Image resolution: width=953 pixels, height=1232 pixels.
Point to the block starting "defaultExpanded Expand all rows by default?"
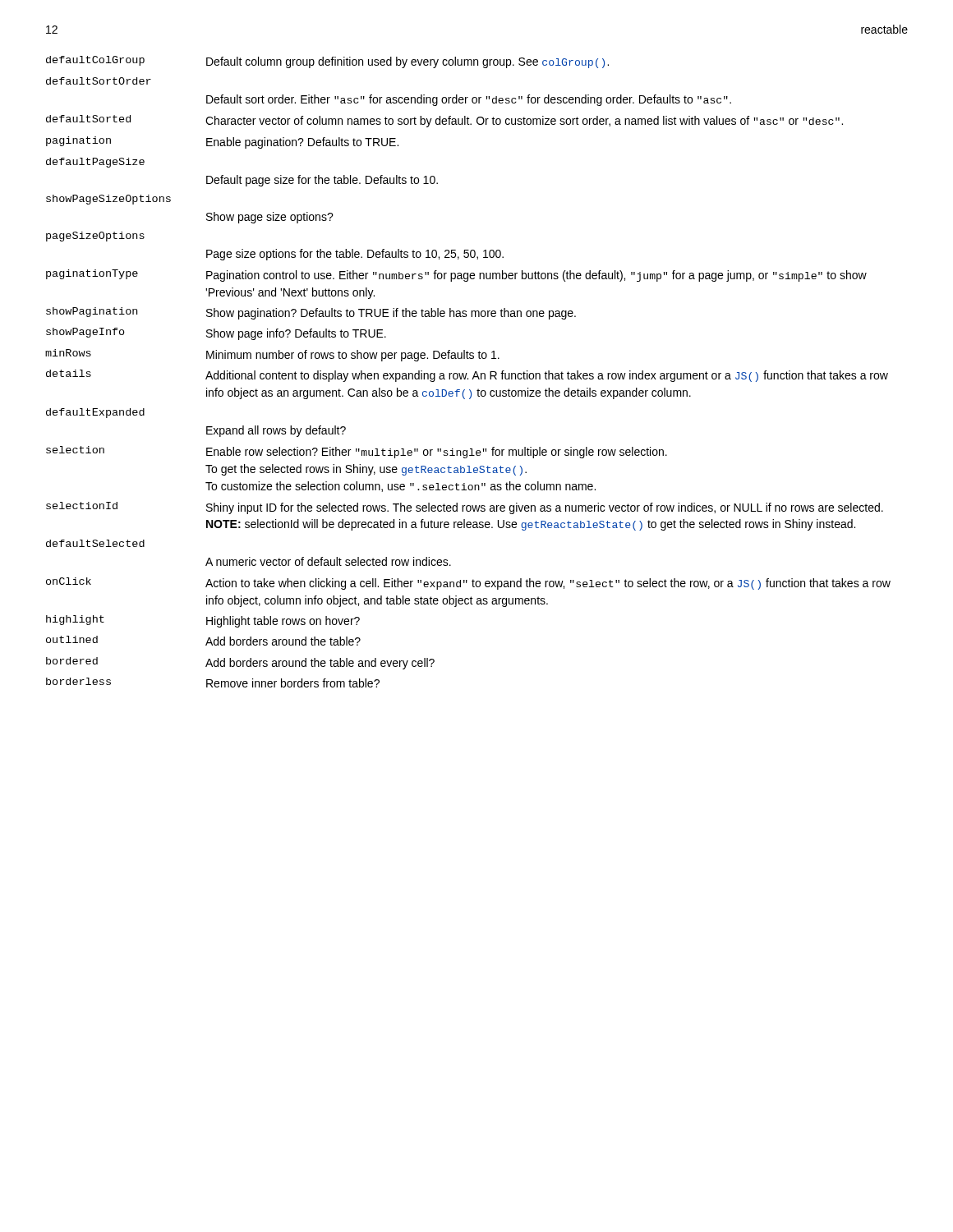pos(95,413)
